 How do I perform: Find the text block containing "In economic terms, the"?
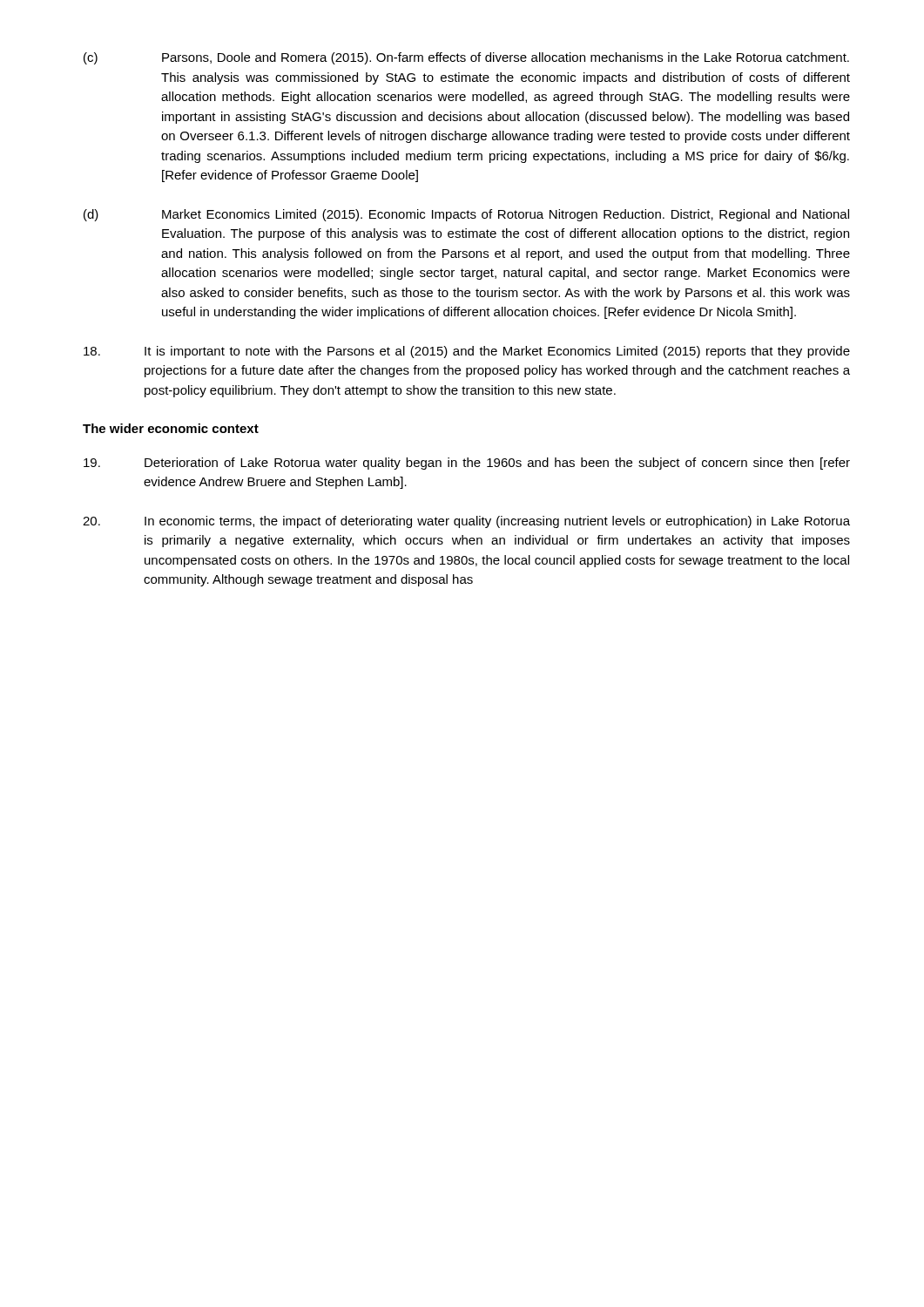(x=466, y=550)
